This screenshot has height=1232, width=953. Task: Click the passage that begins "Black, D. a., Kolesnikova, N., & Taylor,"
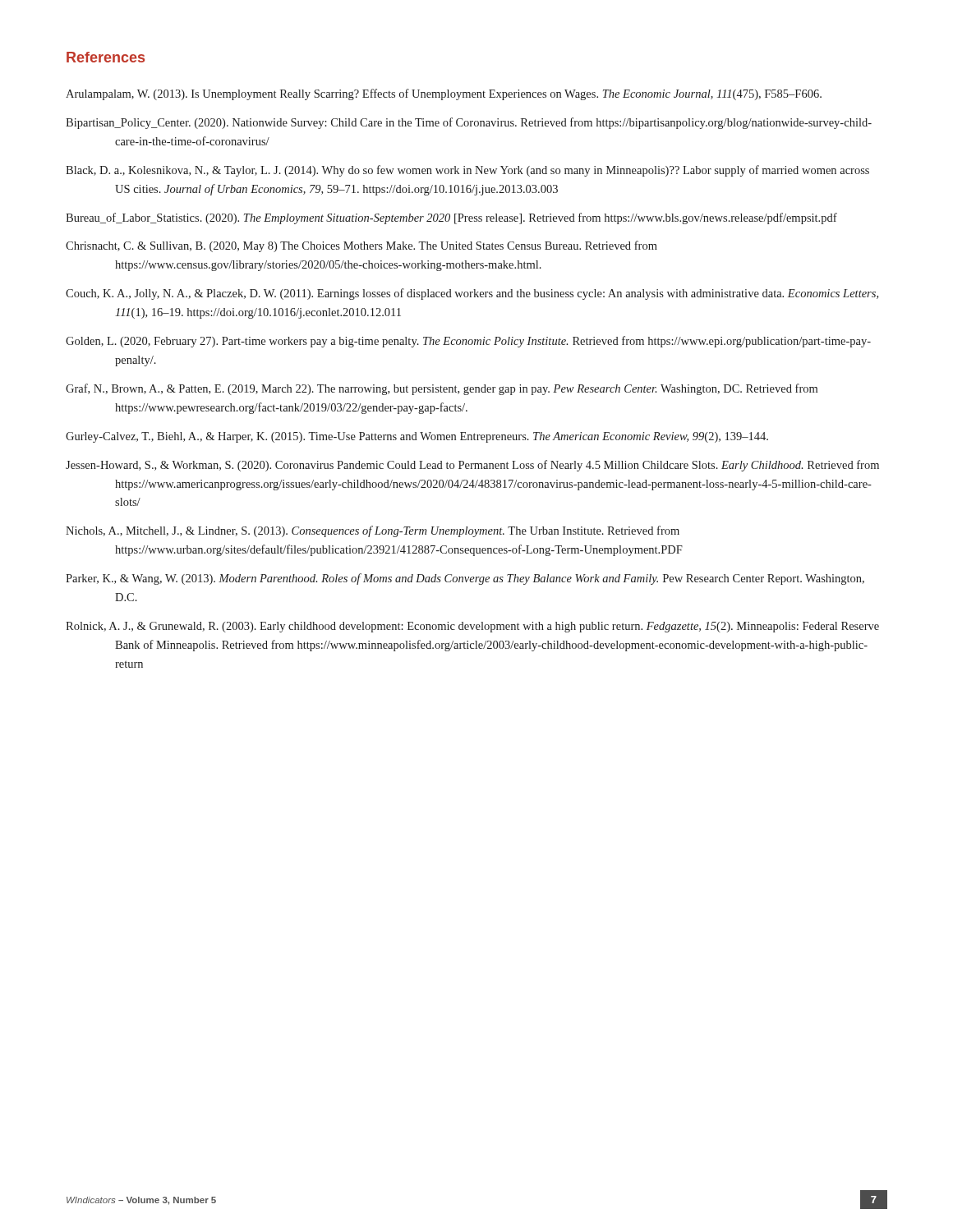tap(468, 179)
